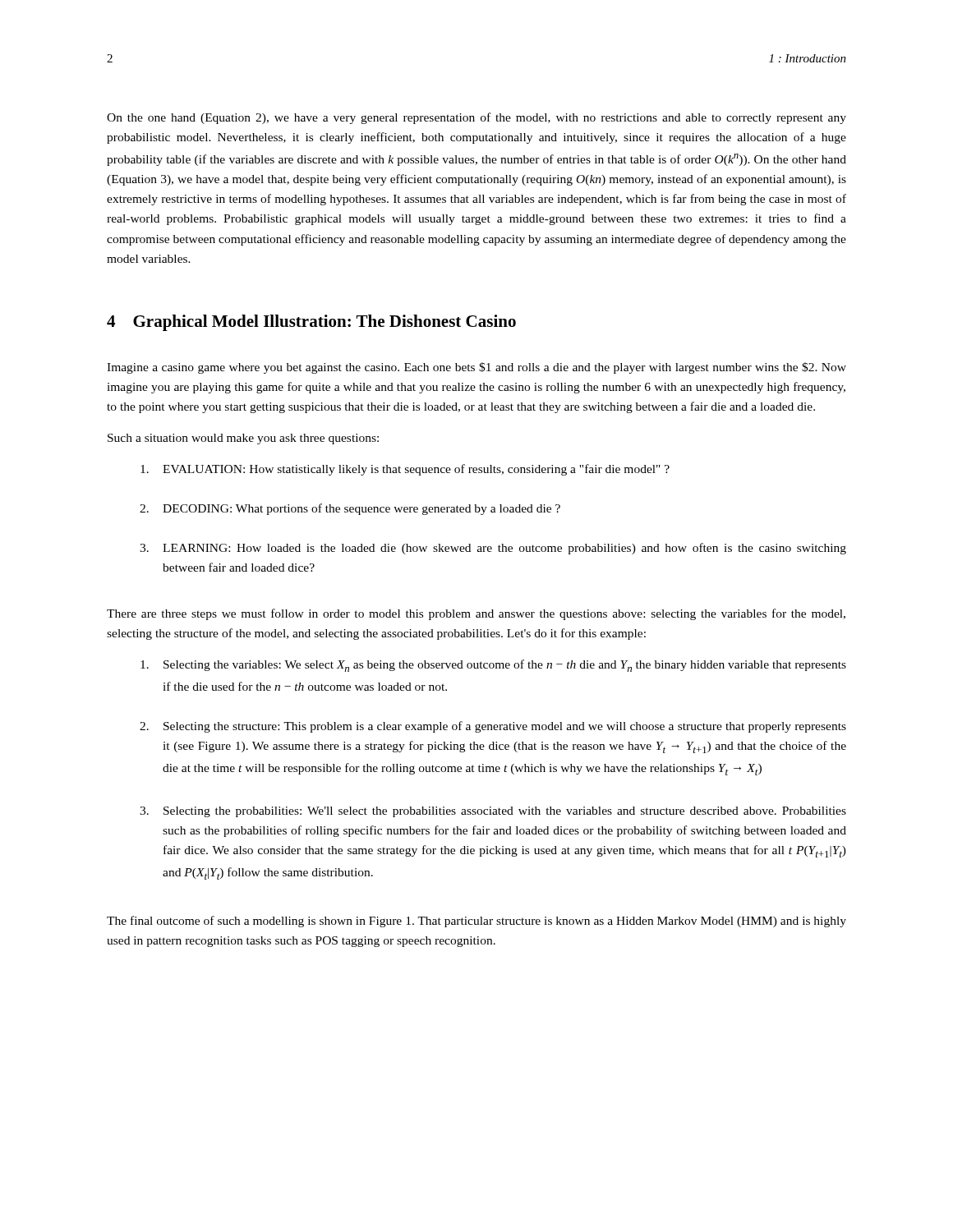The width and height of the screenshot is (953, 1232).
Task: Point to the block beginning "2. DECODING: What"
Action: [493, 509]
